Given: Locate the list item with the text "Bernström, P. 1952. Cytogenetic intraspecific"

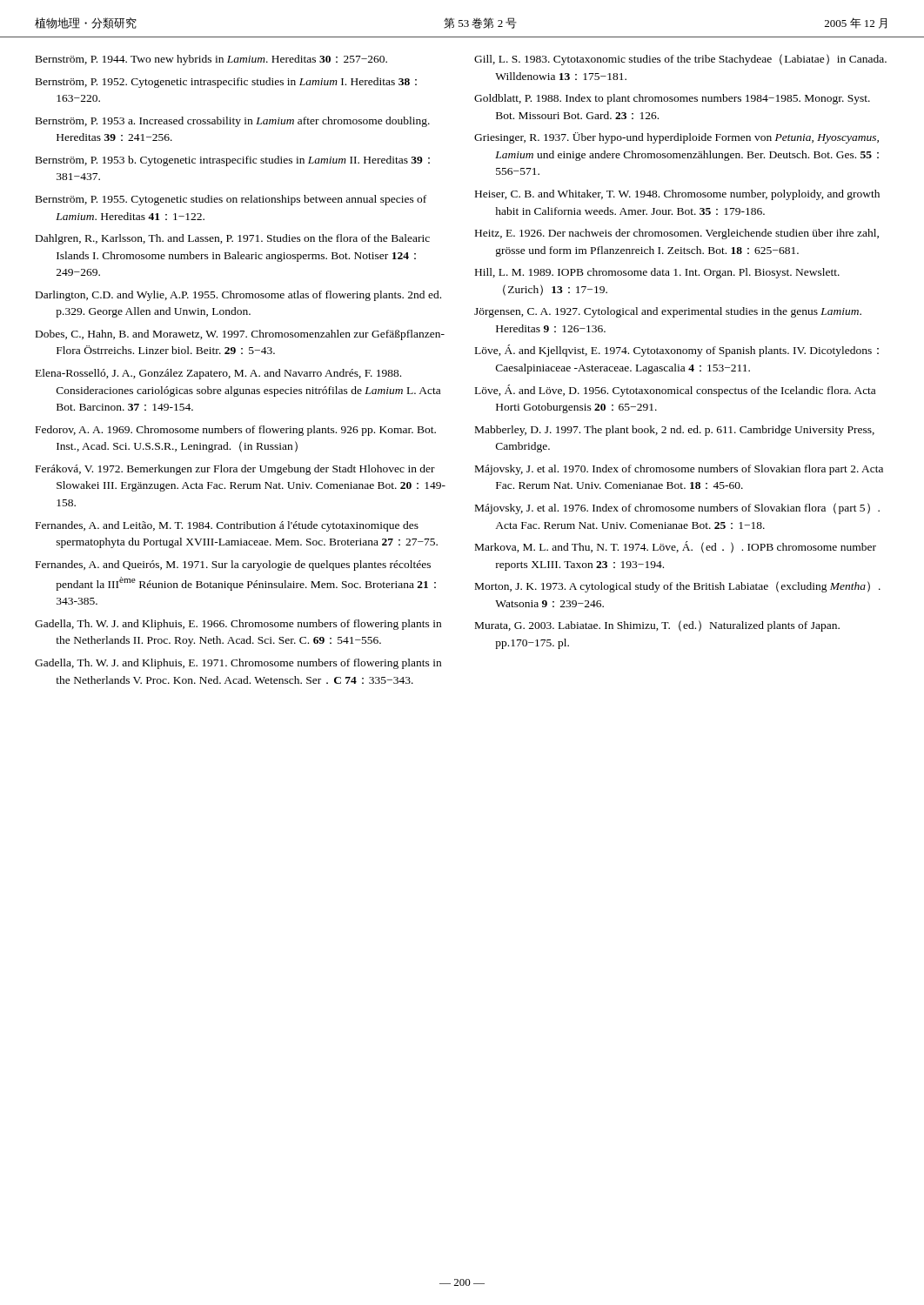Looking at the screenshot, I should point(229,89).
